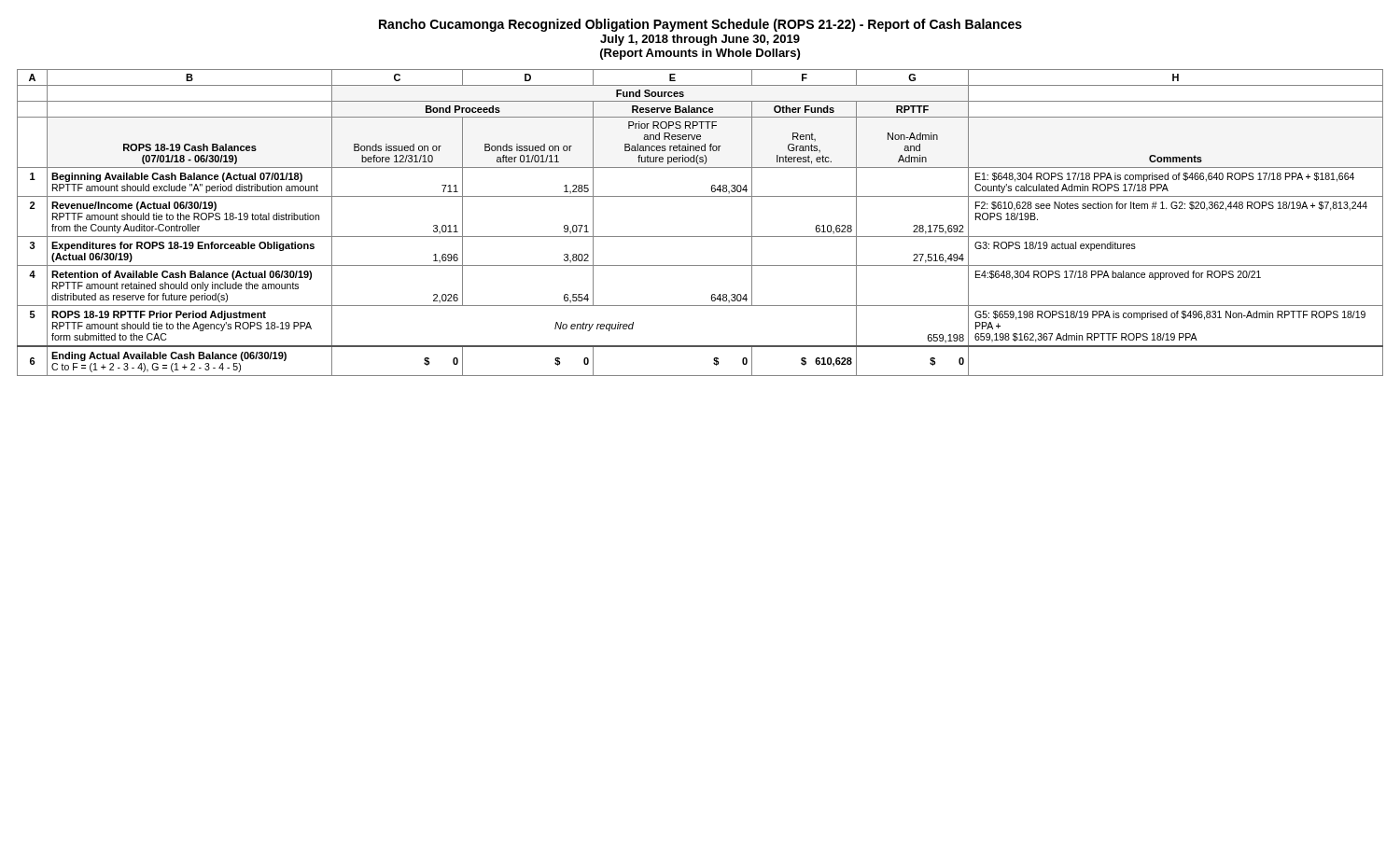
Task: Locate the table with the text "ROPS 18-19 Cash Balances (07/01/18"
Action: [x=700, y=223]
